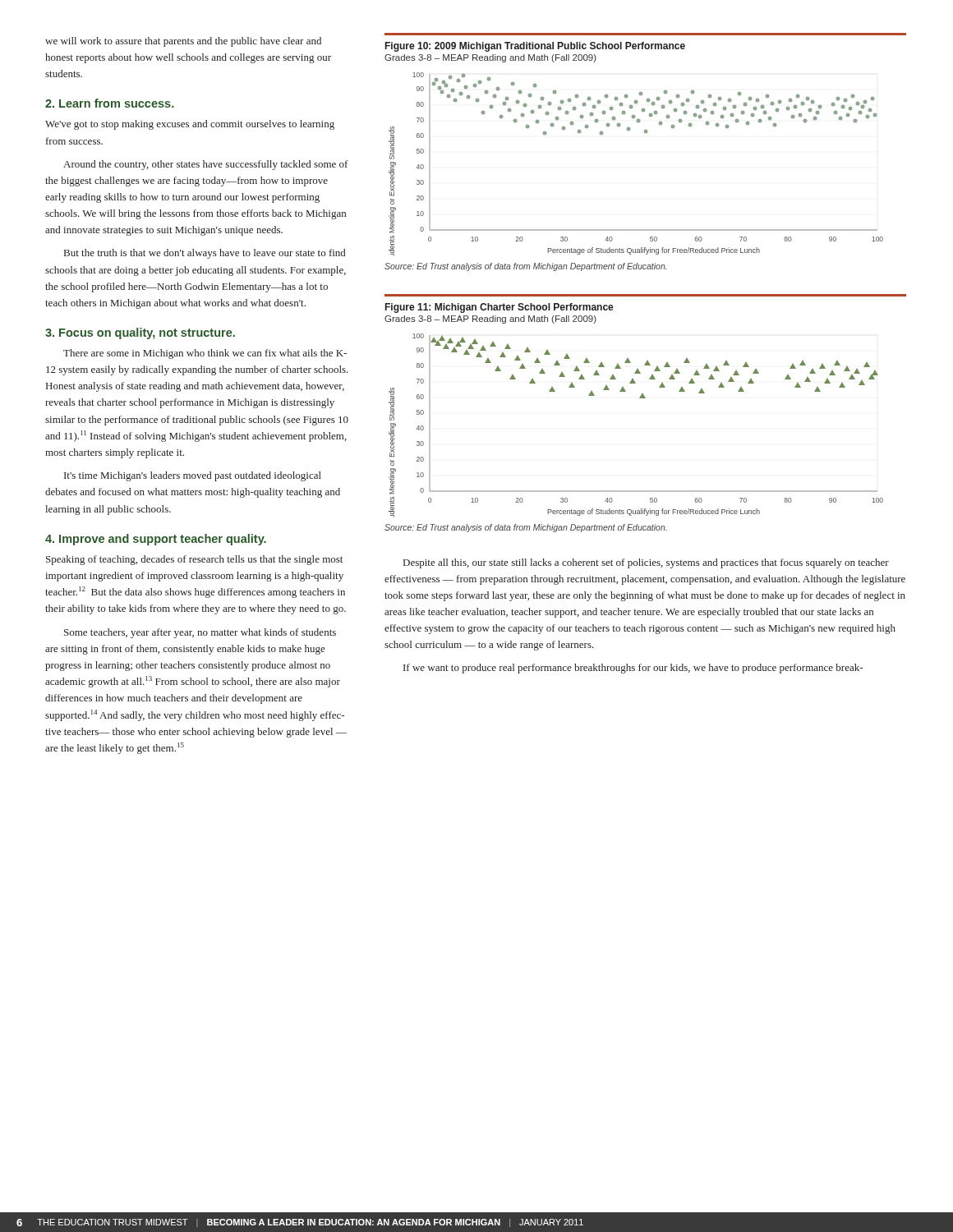This screenshot has width=953, height=1232.
Task: Point to the passage starting "4. Improve and support teacher"
Action: [x=156, y=539]
